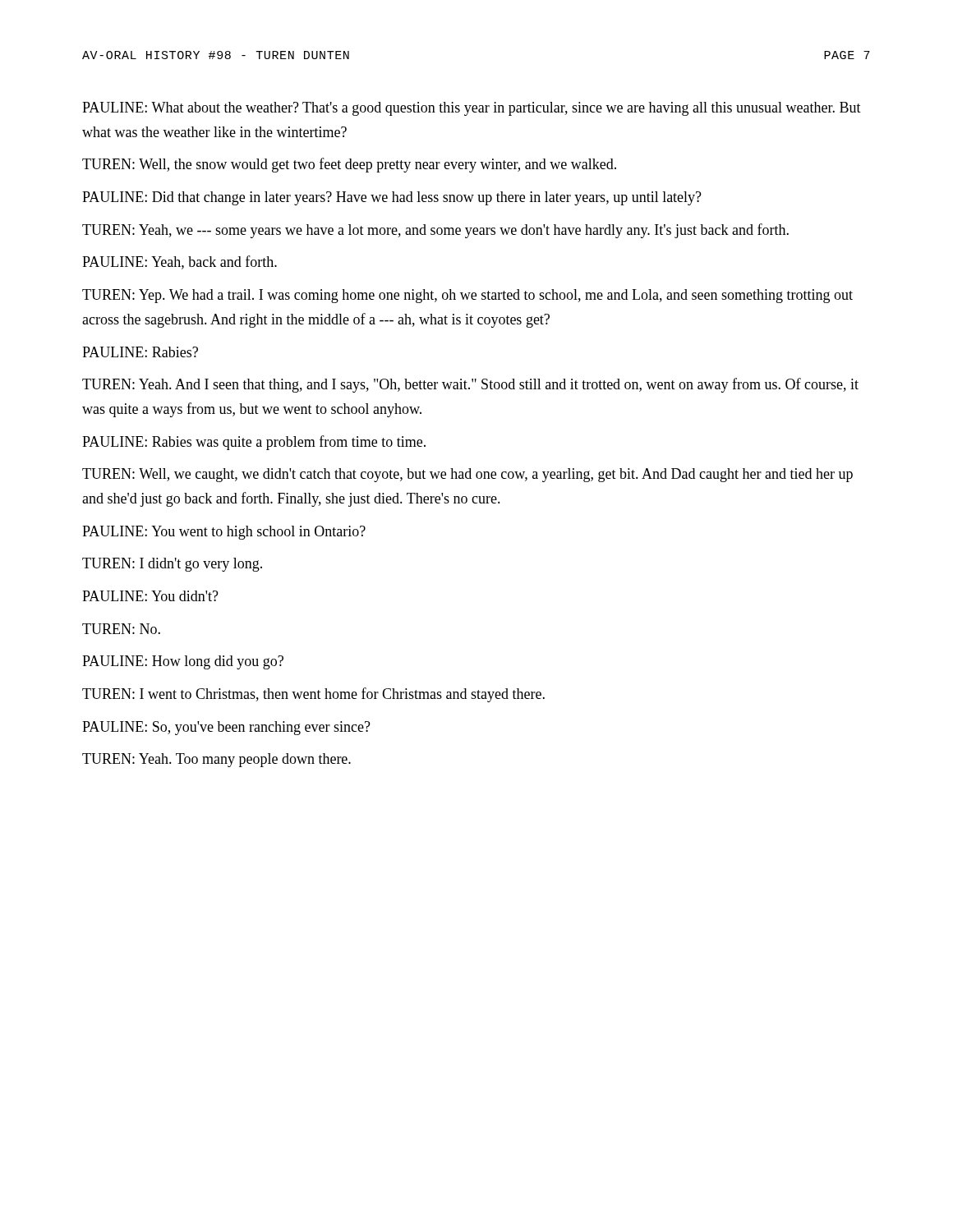This screenshot has width=953, height=1232.
Task: Select the passage starting "TUREN: Yeah. Too many people down there."
Action: point(217,759)
